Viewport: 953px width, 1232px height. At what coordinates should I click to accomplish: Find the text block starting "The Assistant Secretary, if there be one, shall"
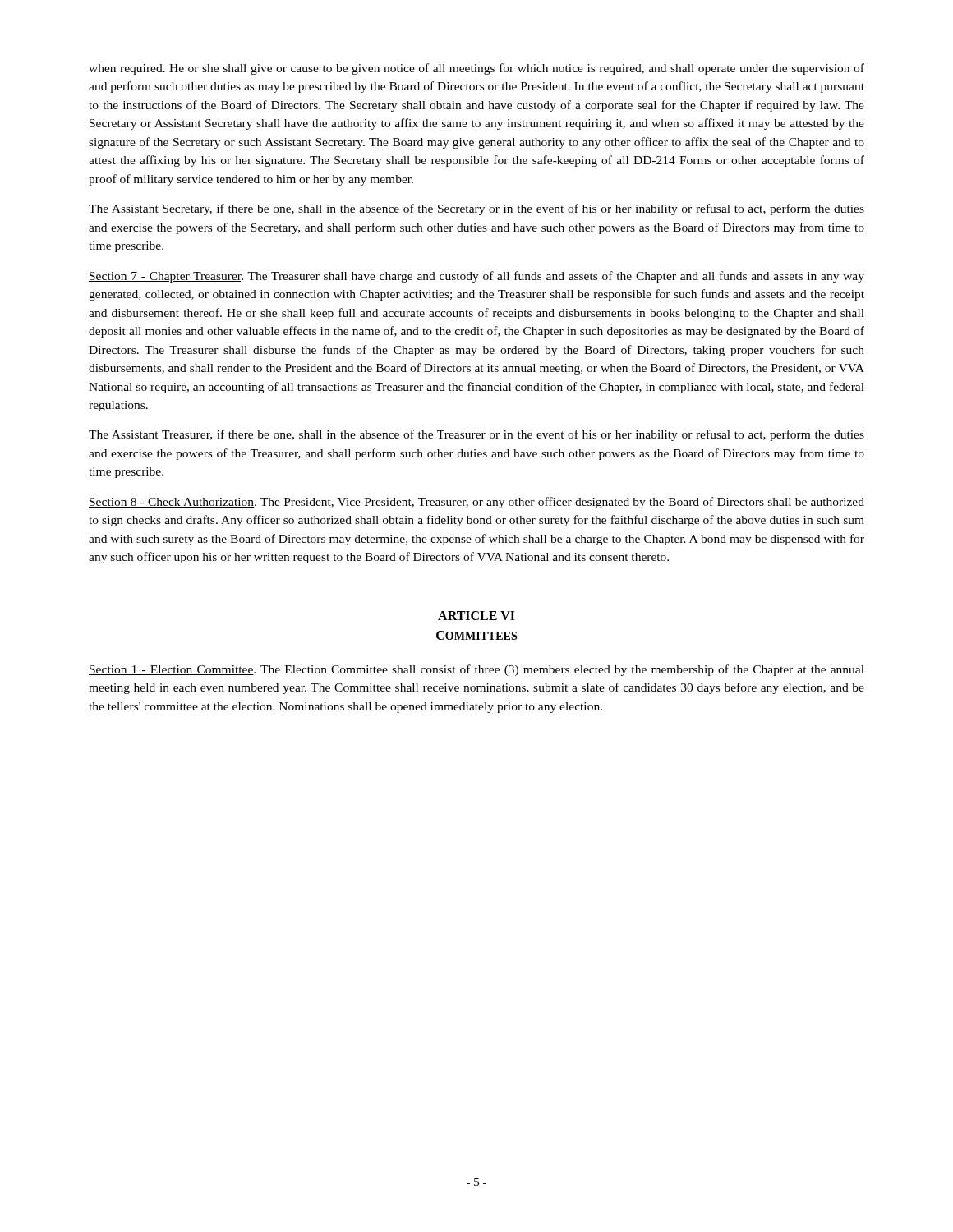(476, 227)
